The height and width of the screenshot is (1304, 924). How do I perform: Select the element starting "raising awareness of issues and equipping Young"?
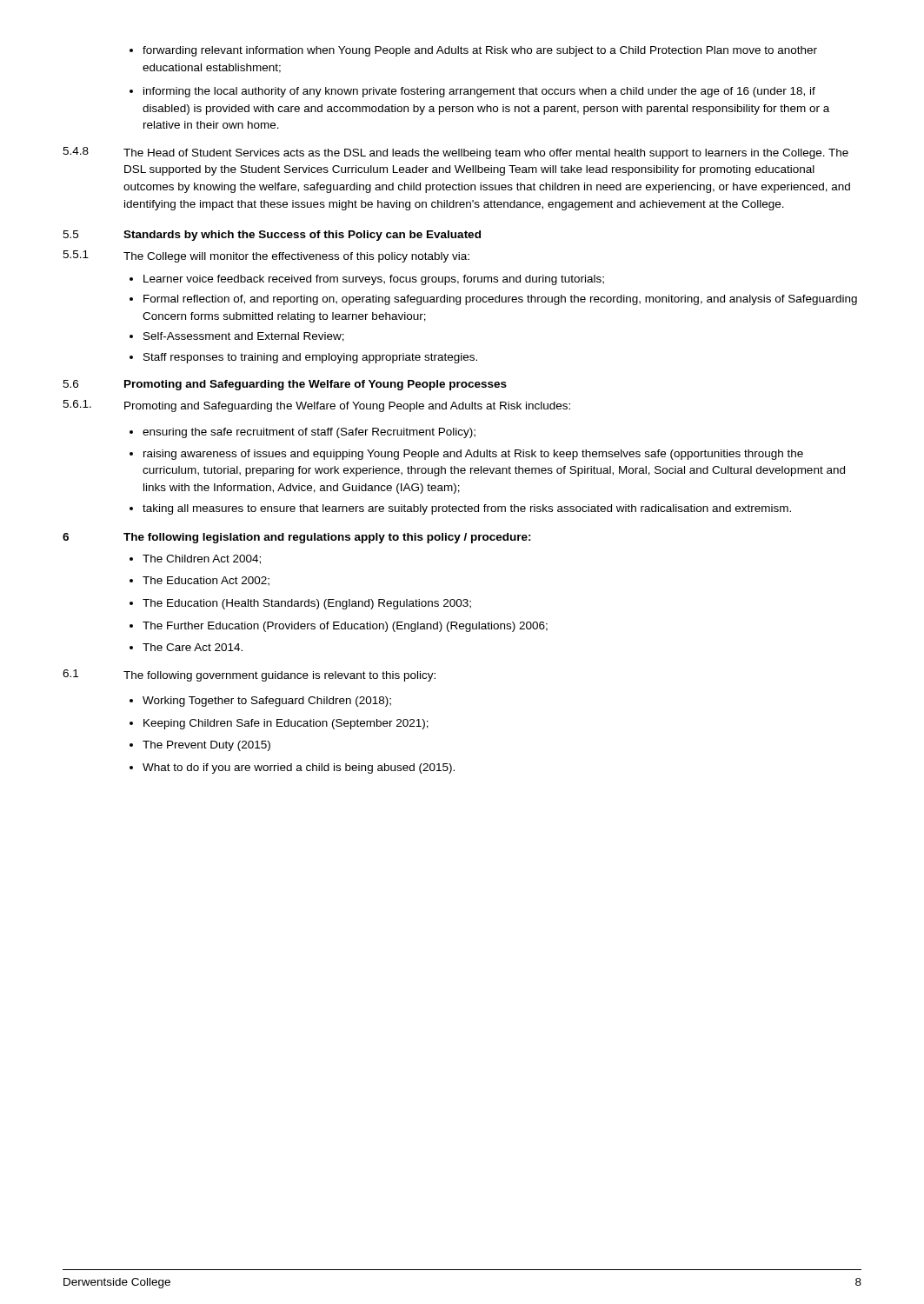(x=494, y=470)
